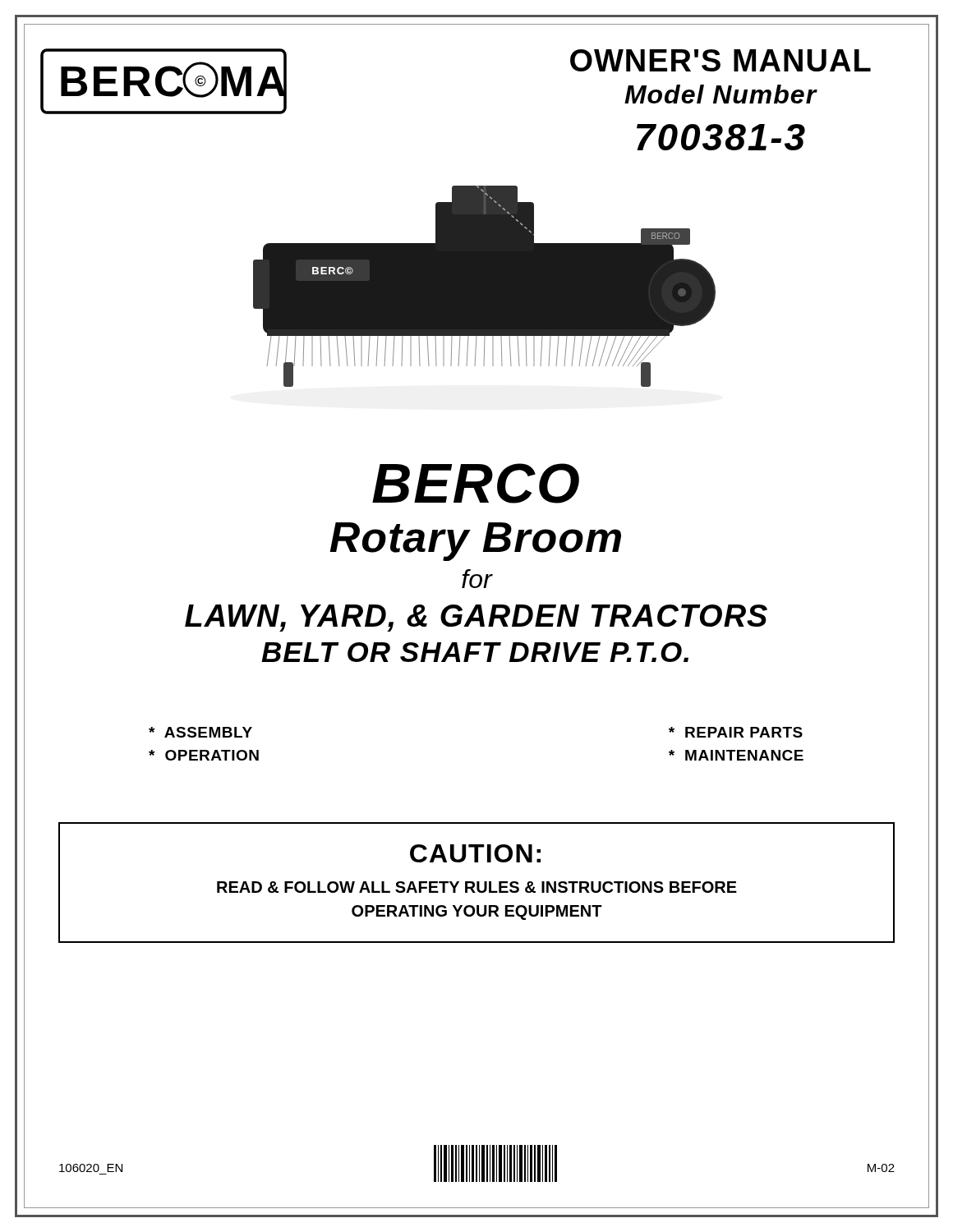Viewport: 953px width, 1232px height.
Task: Click on the text block starting "CAUTION: READ & FOLLOW ALL SAFETY RULES"
Action: (476, 881)
